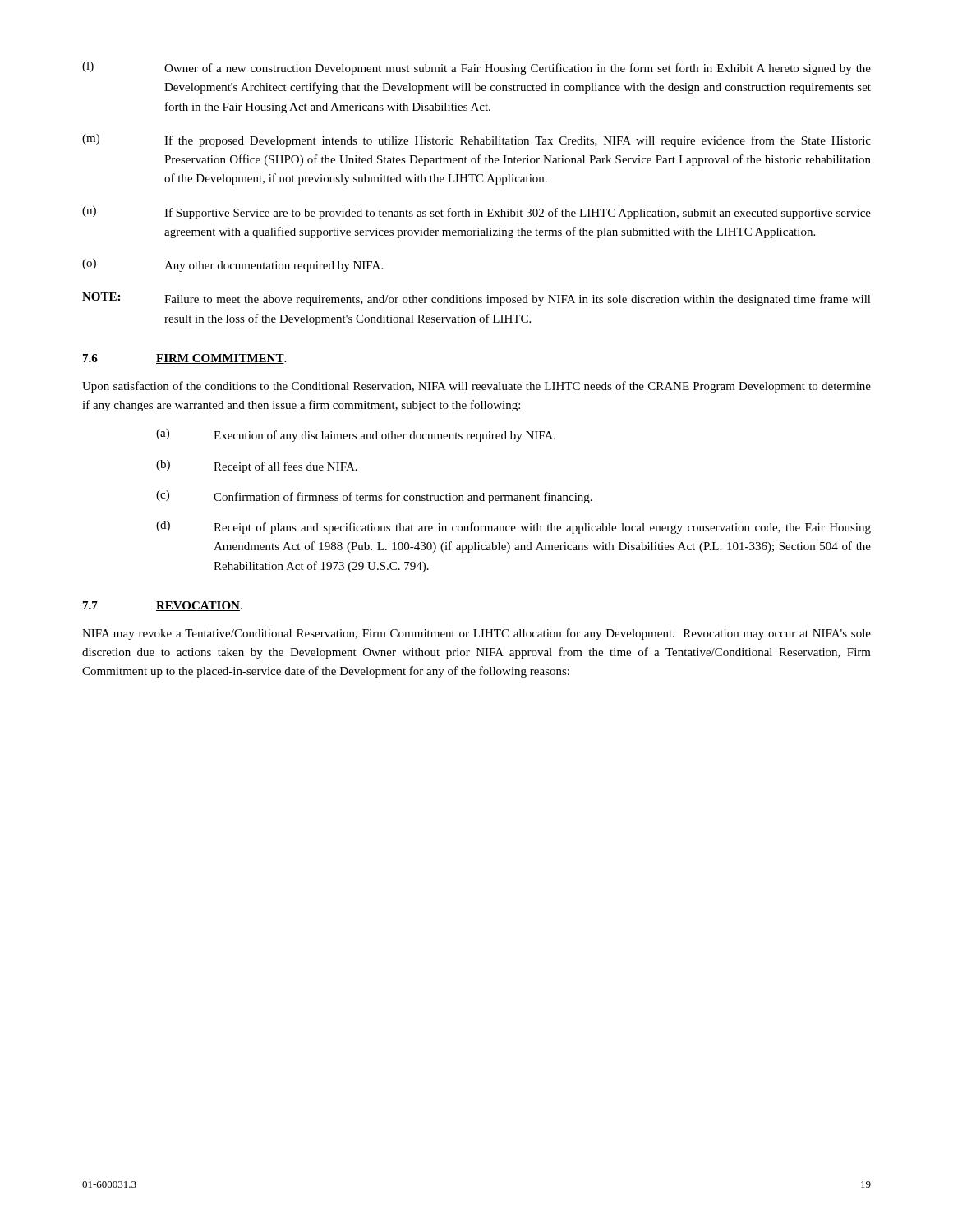The width and height of the screenshot is (953, 1232).
Task: Click on the list item with the text "(m) If the proposed Development"
Action: click(476, 160)
